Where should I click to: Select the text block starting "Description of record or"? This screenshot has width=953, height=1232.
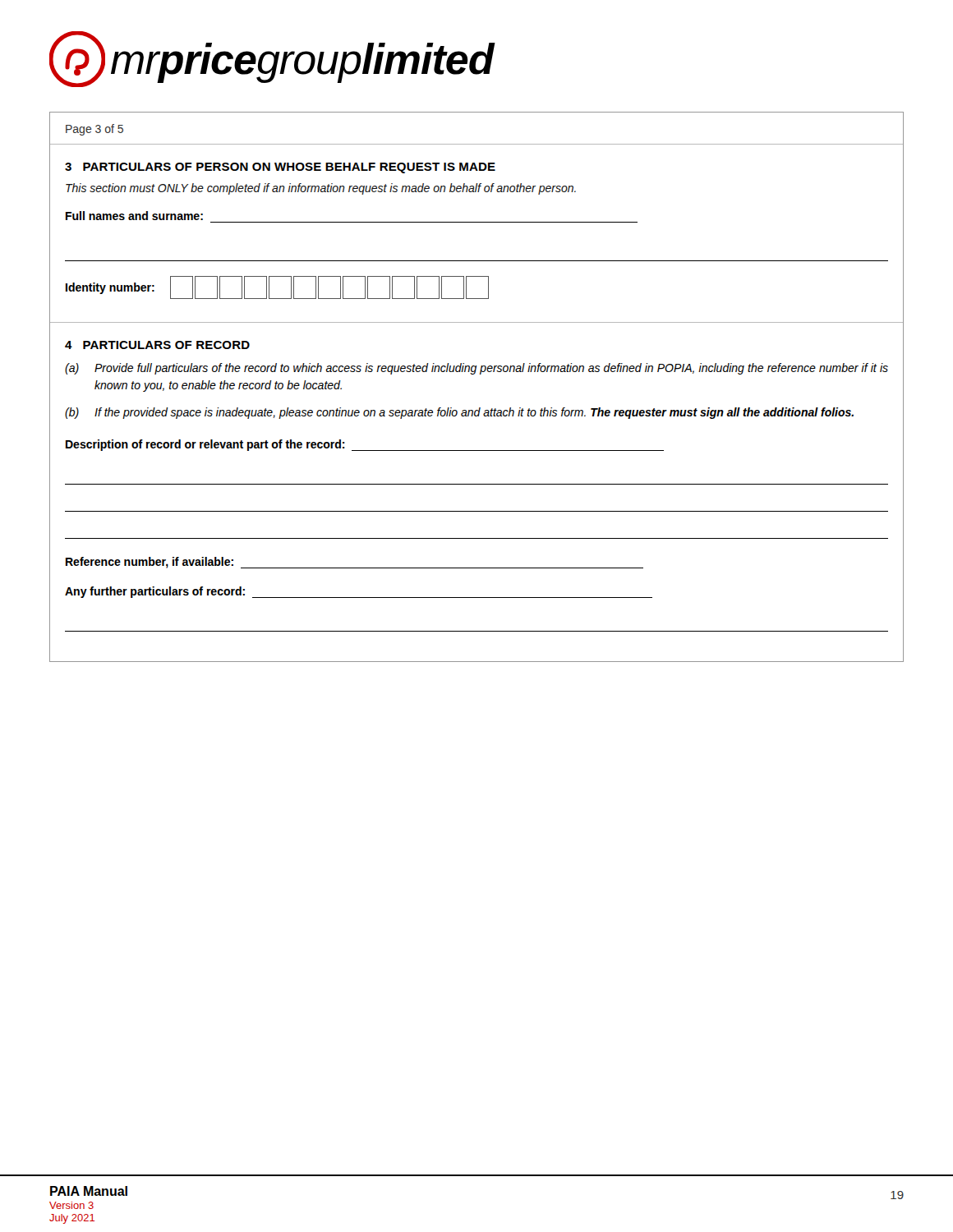(x=365, y=444)
